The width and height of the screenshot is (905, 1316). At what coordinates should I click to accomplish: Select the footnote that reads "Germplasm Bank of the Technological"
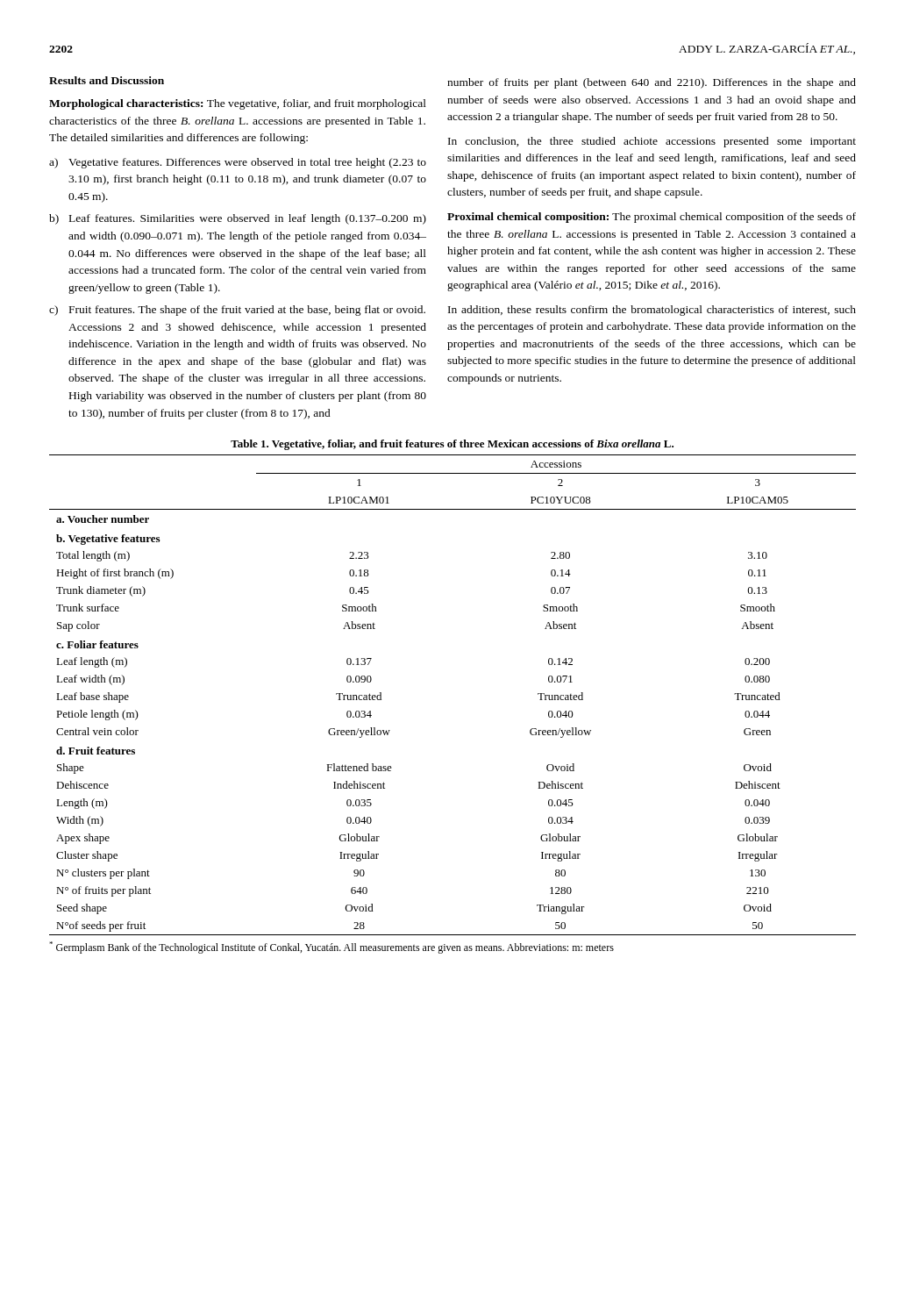[x=331, y=947]
